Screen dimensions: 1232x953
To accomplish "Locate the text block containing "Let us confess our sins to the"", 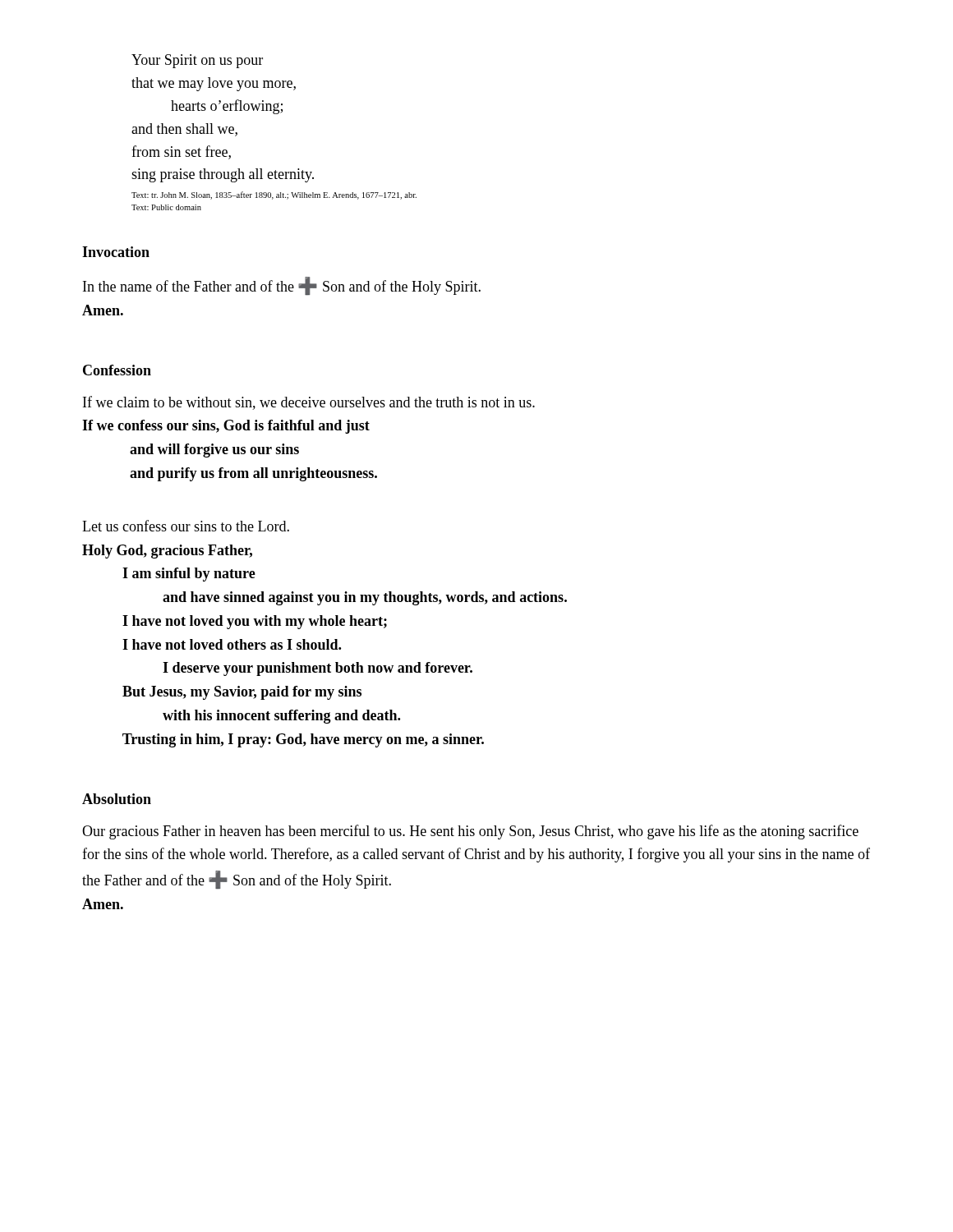I will tap(325, 635).
